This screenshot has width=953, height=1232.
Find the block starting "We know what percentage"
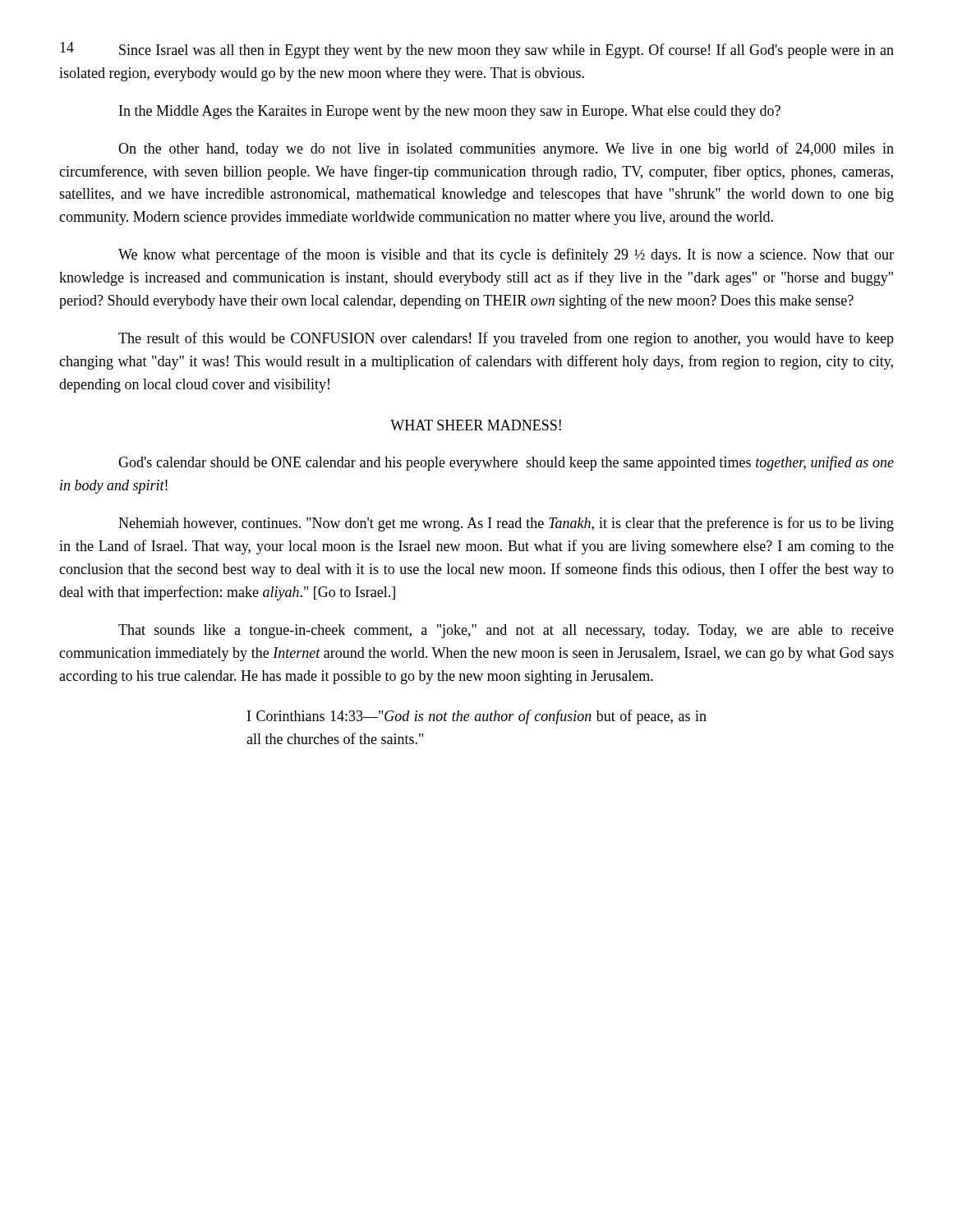476,278
